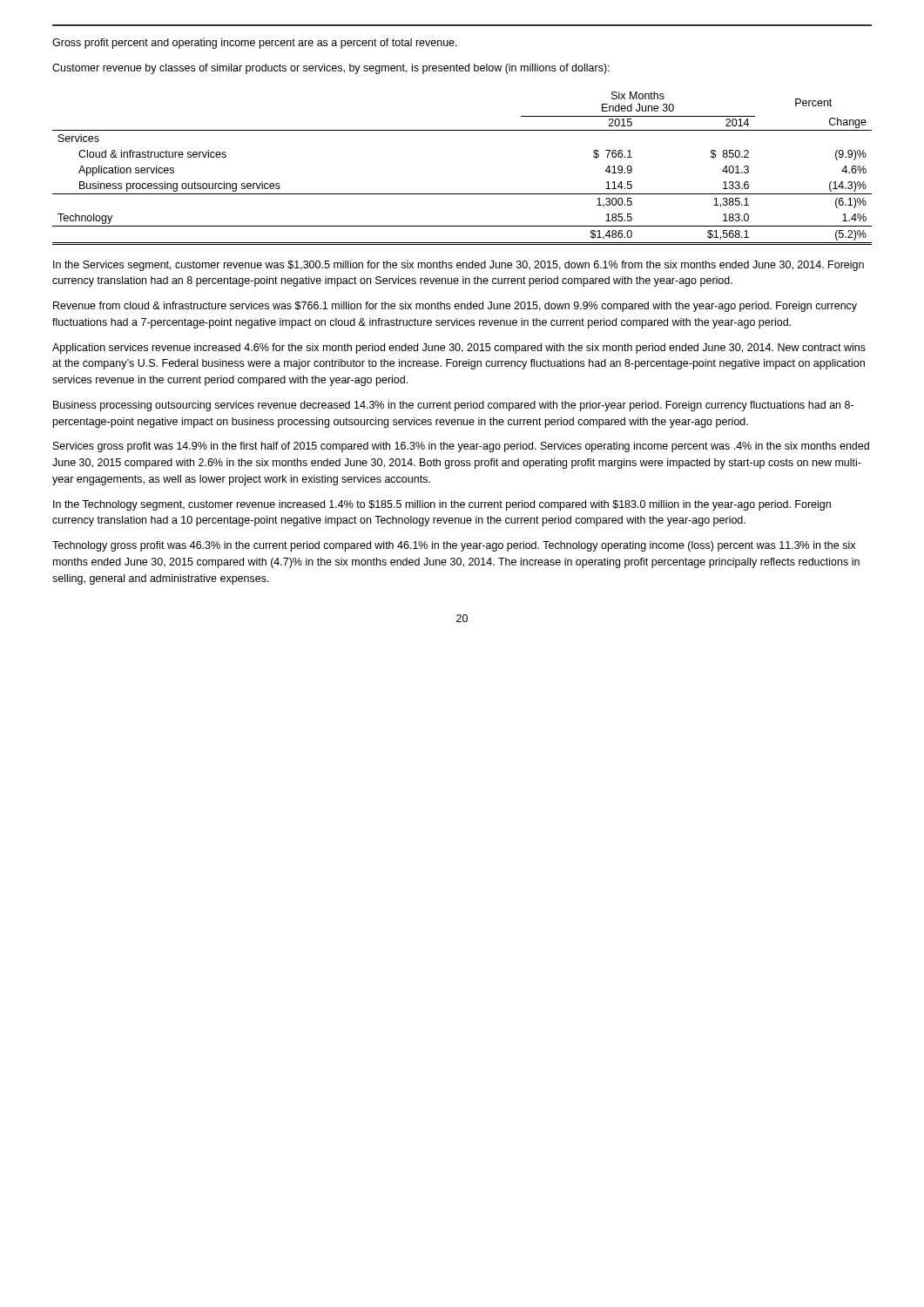The width and height of the screenshot is (924, 1307).
Task: Locate the text block containing "Technology gross profit was 46.3%"
Action: [x=456, y=562]
